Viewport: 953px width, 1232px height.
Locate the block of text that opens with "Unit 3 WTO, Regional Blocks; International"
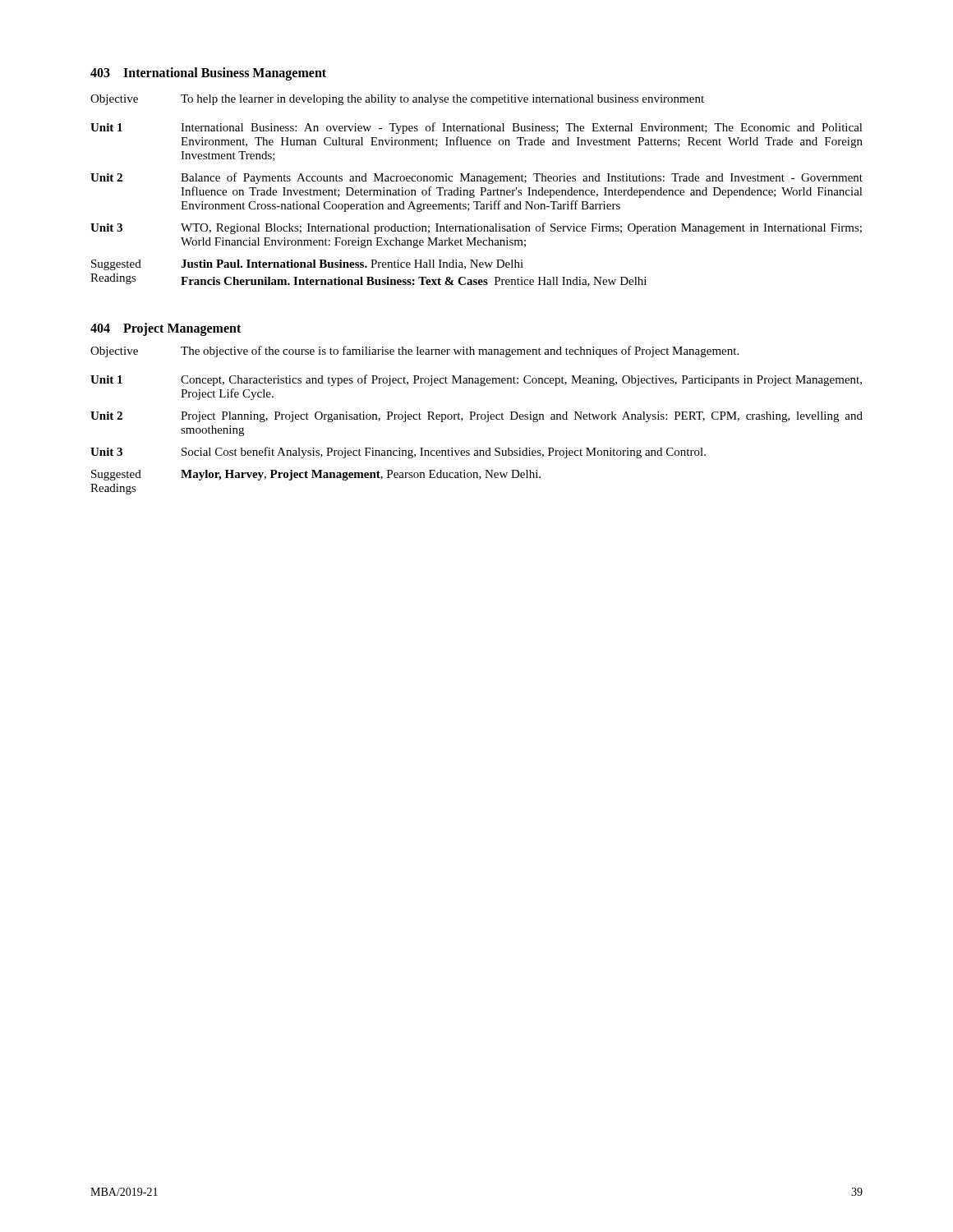click(x=476, y=235)
